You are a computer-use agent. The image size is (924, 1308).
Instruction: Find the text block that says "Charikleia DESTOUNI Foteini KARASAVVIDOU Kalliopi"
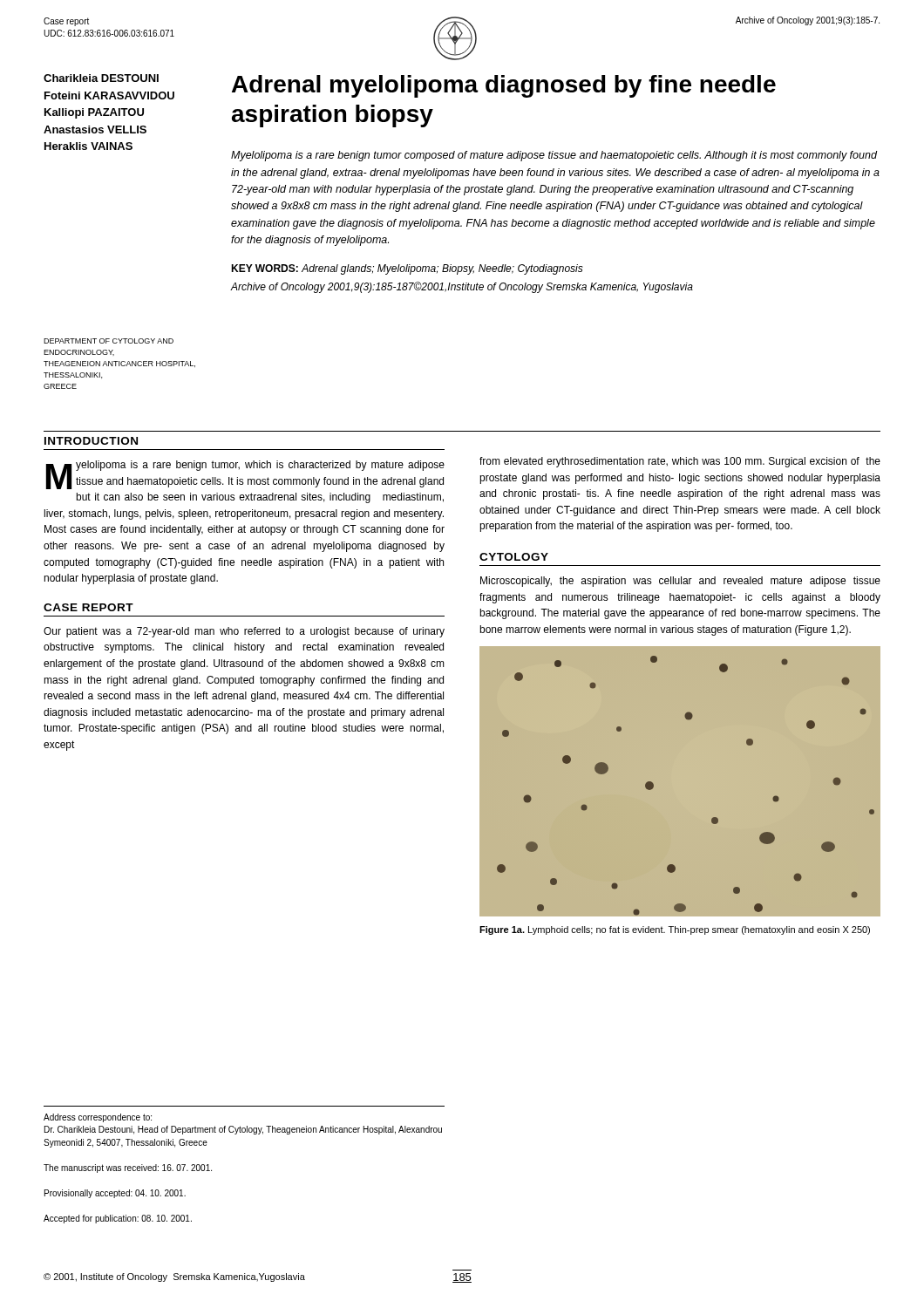[129, 112]
